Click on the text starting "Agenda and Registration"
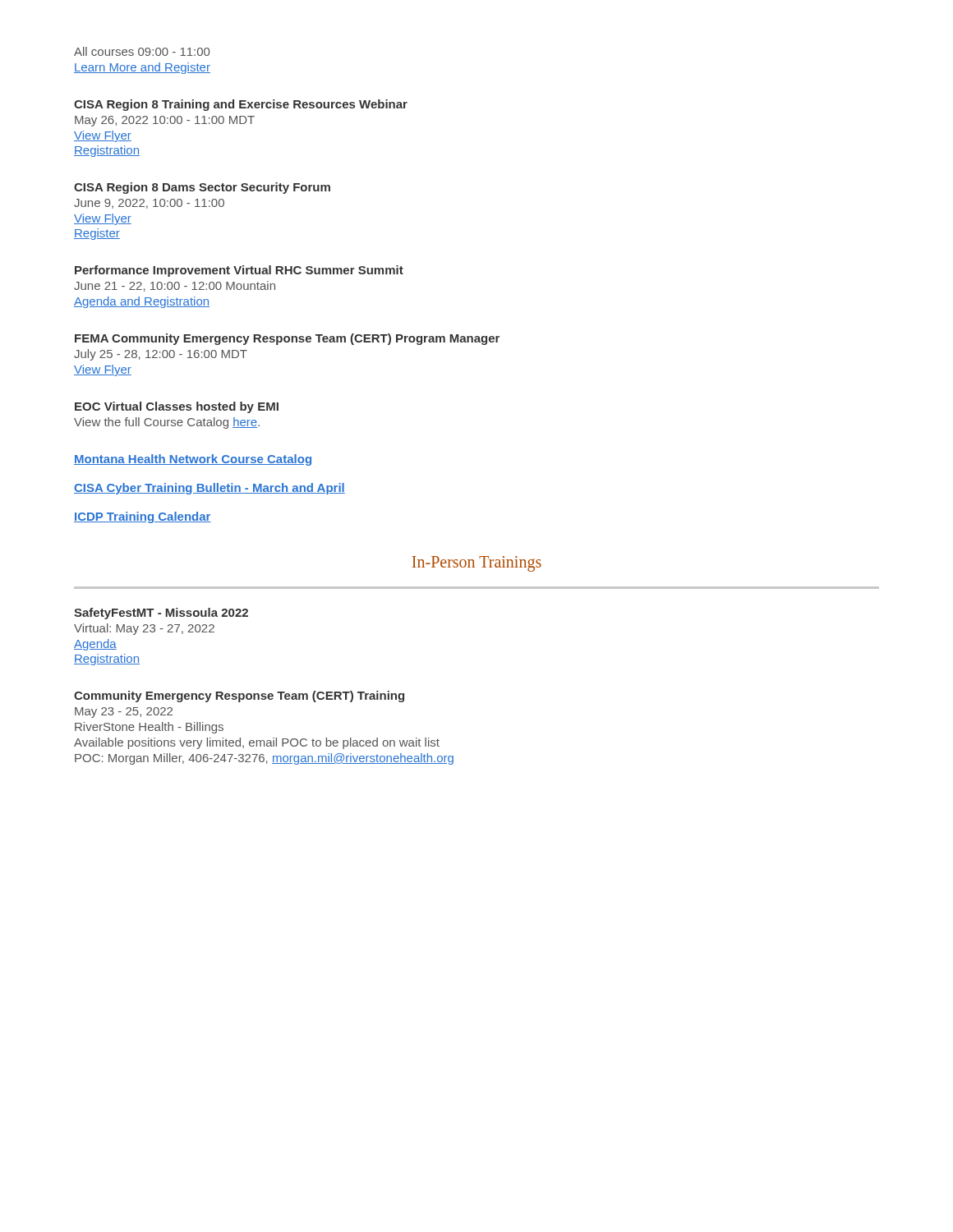Screen dimensions: 1232x953 click(x=142, y=301)
